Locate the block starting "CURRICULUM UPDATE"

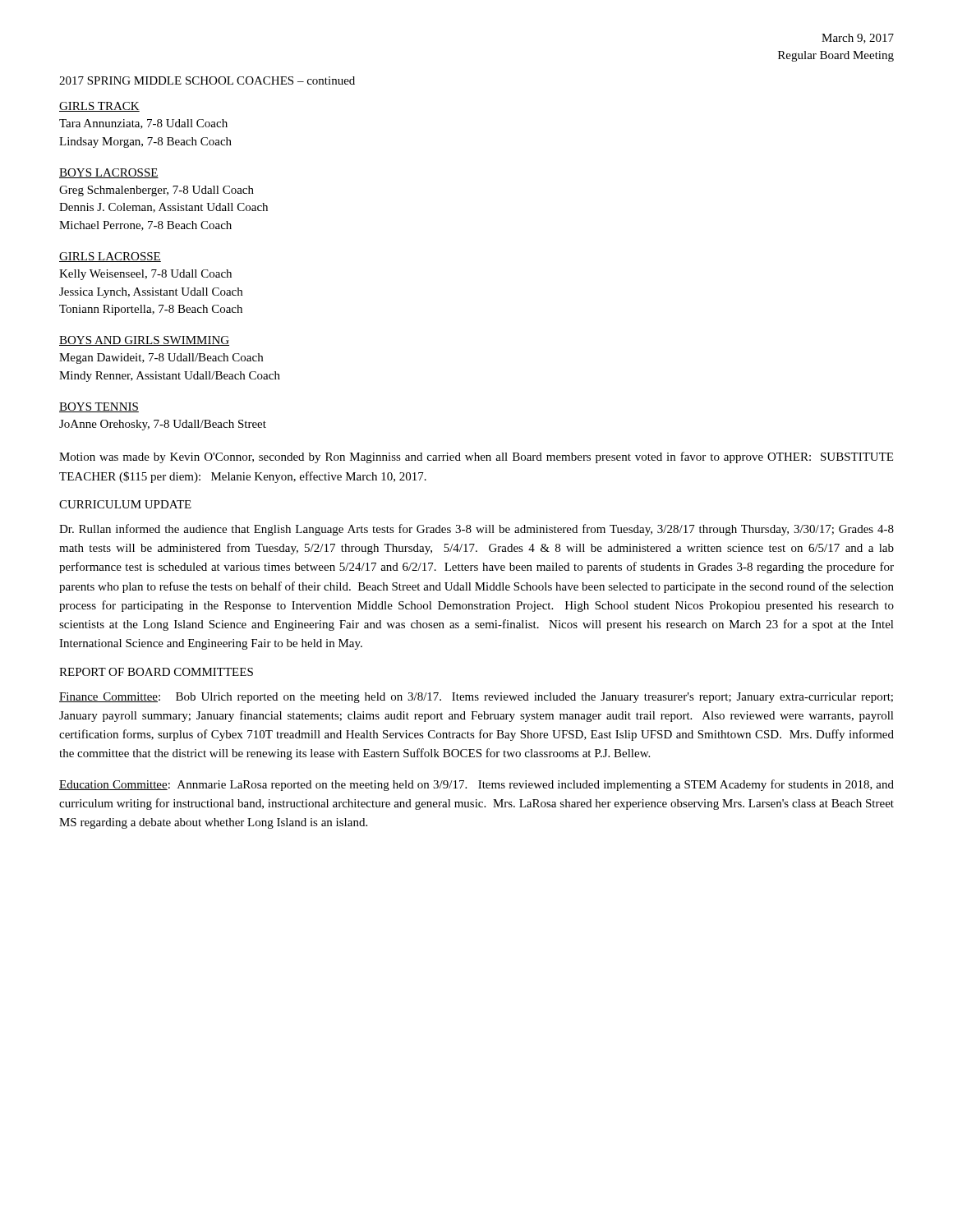125,504
